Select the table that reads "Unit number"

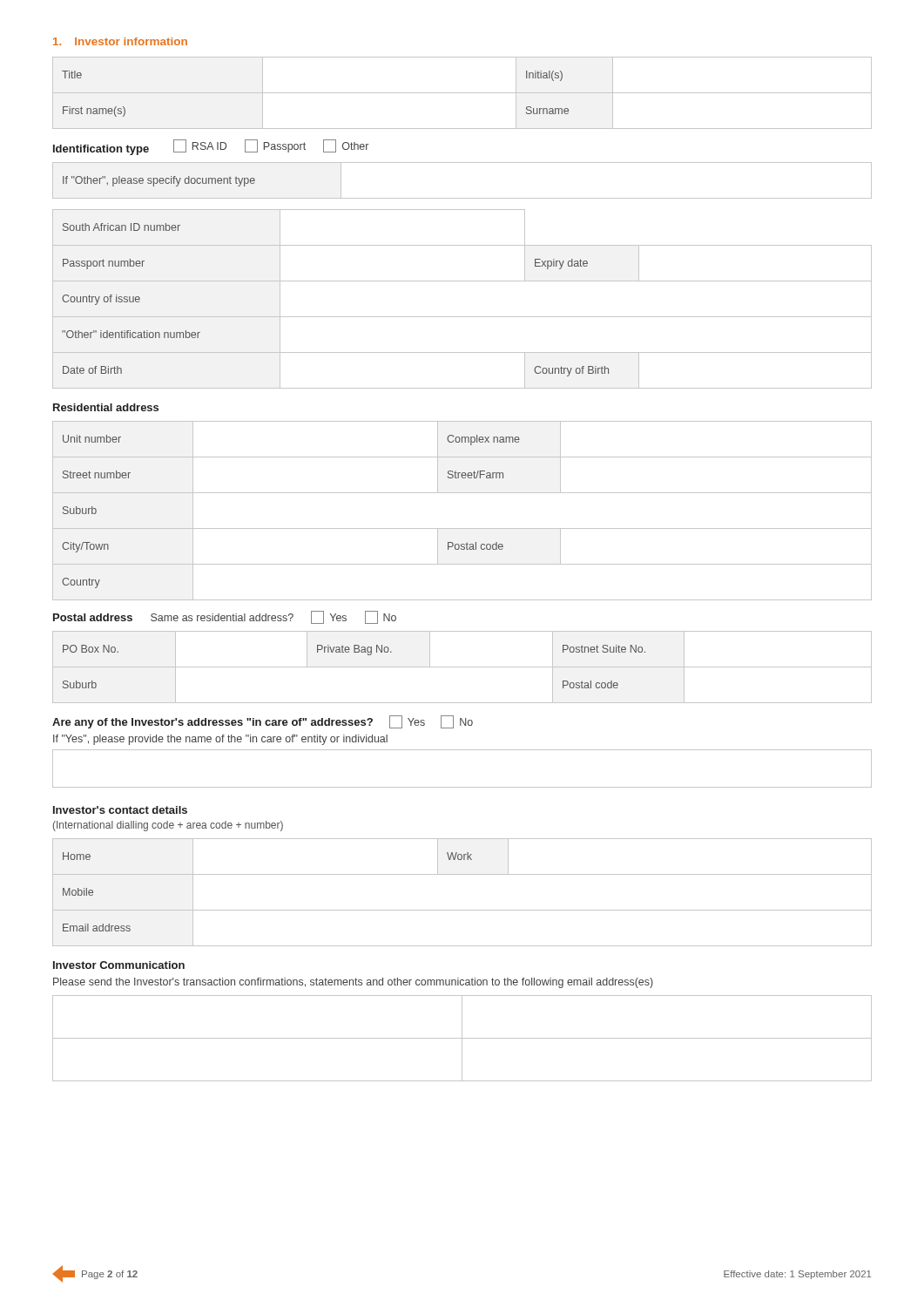coord(462,511)
